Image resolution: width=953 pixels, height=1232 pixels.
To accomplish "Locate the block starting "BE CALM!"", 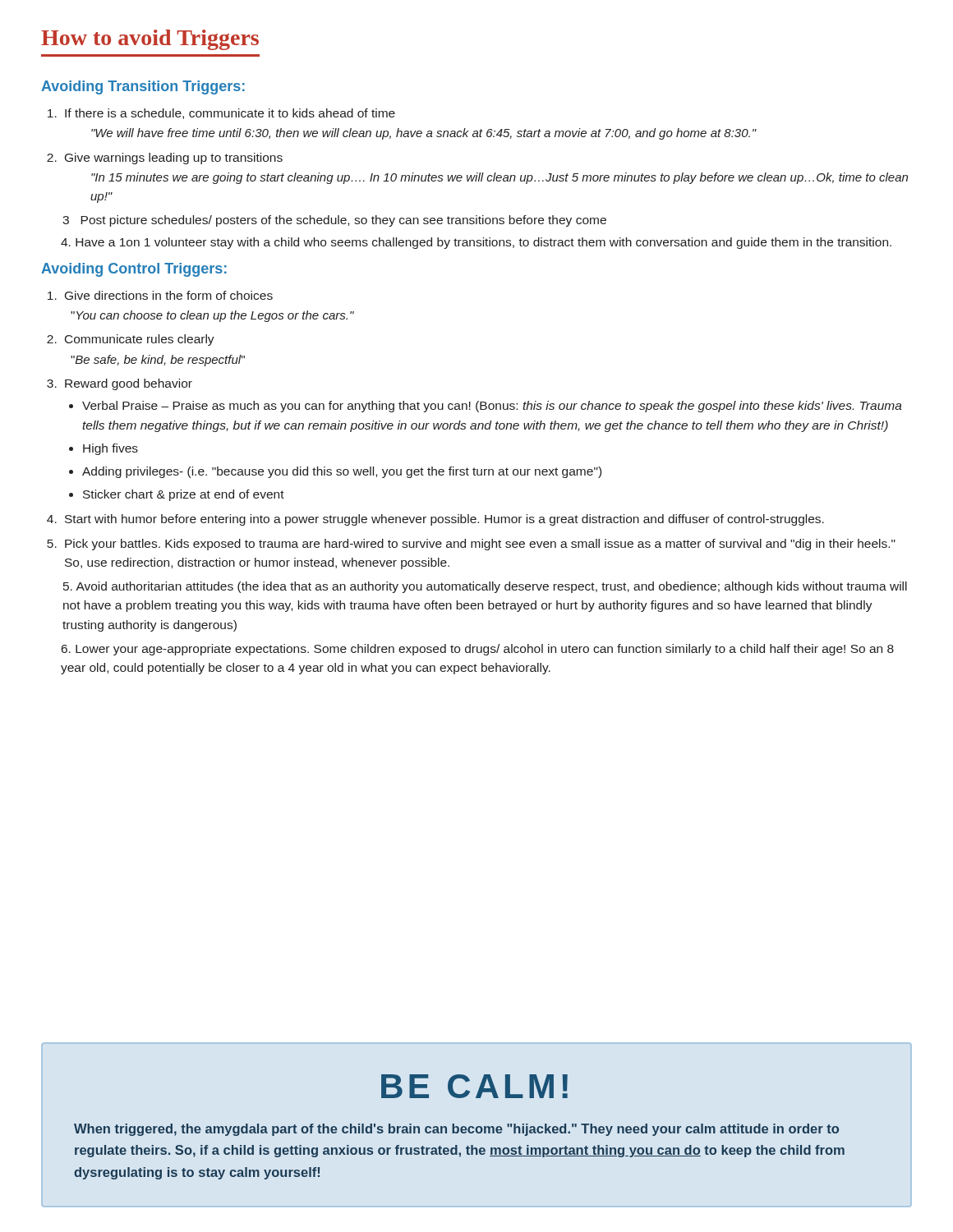I will [476, 1087].
